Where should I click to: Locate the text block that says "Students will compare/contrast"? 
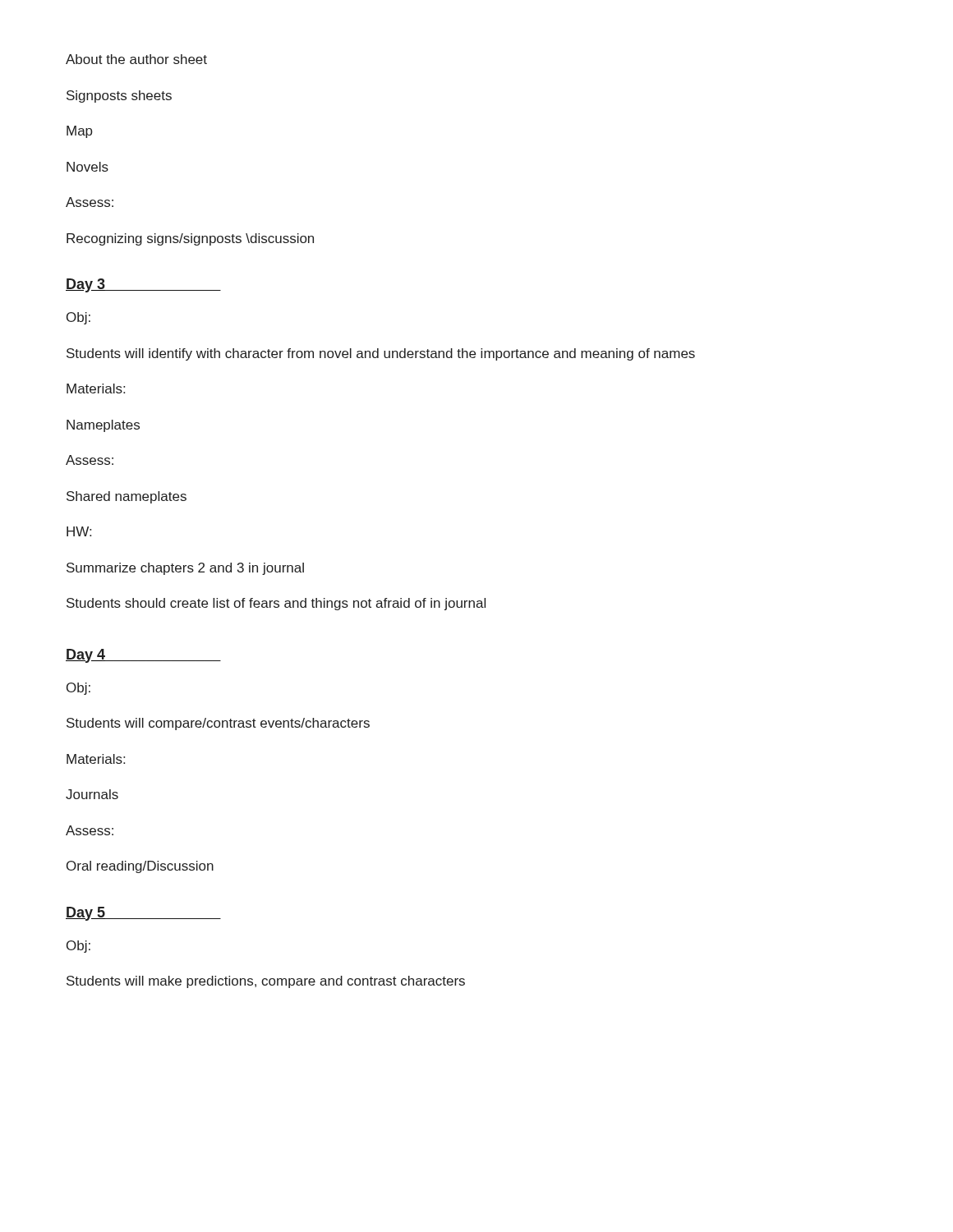tap(218, 723)
